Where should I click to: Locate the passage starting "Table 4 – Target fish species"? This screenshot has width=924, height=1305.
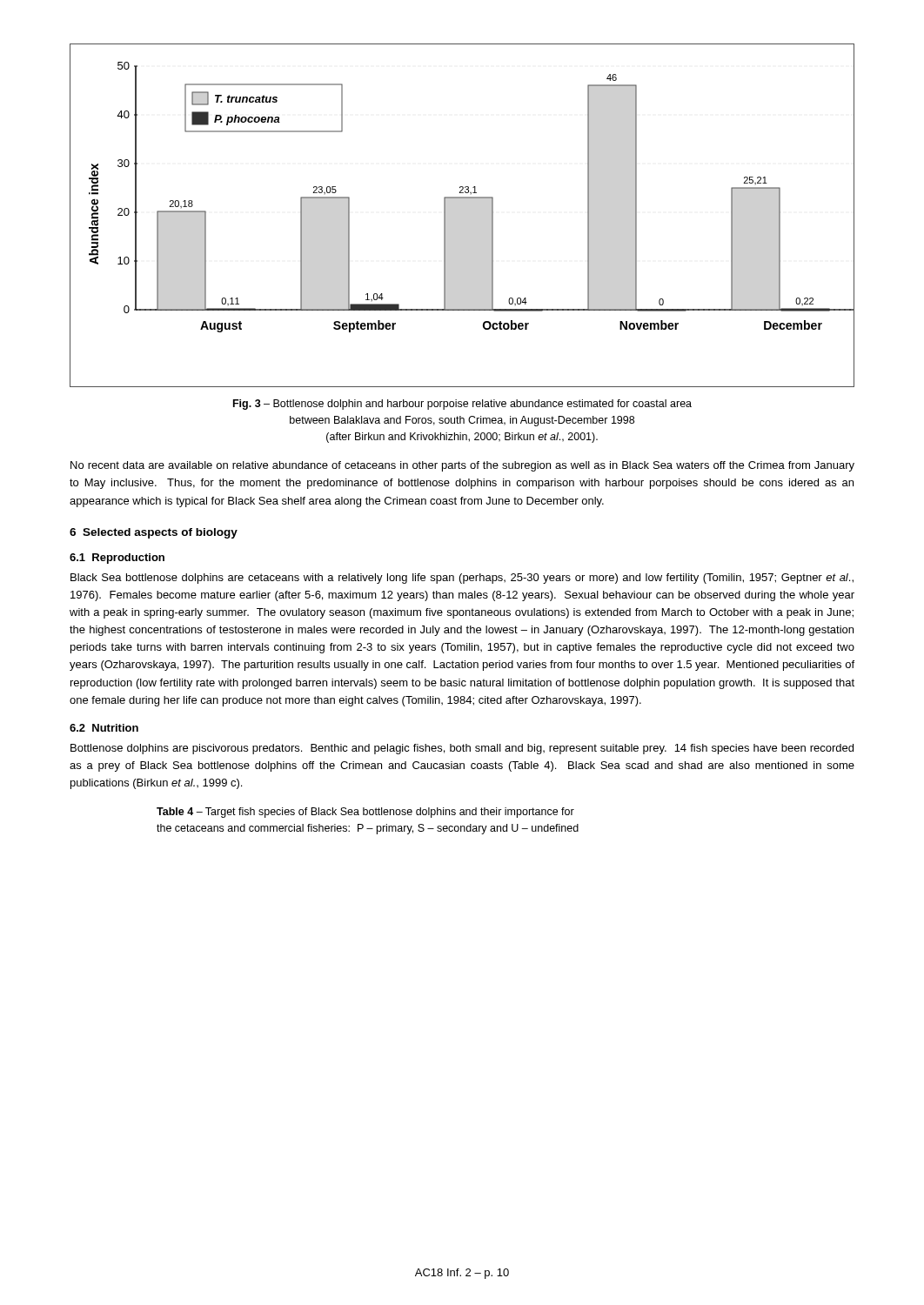pos(368,820)
